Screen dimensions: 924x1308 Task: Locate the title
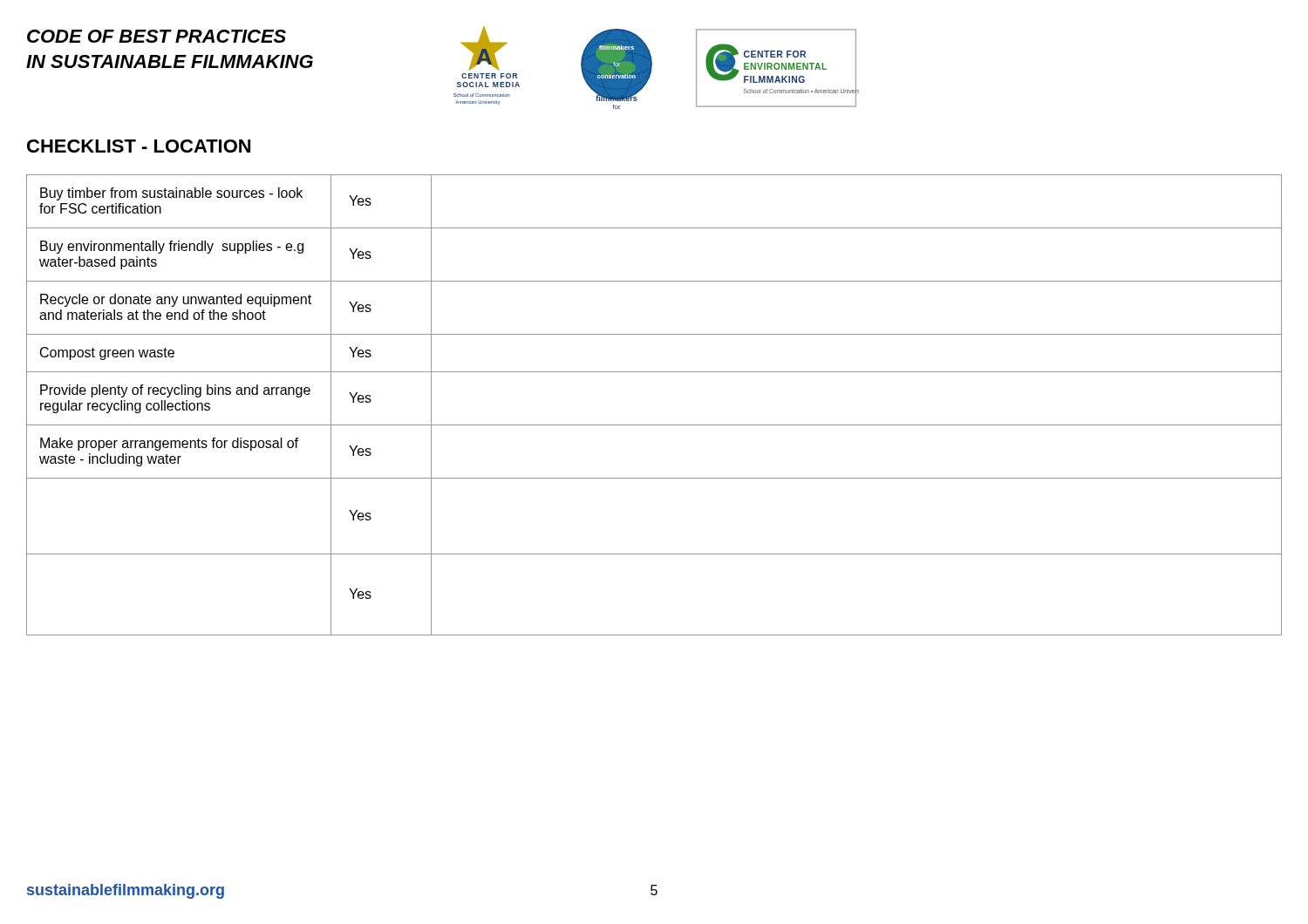[174, 49]
